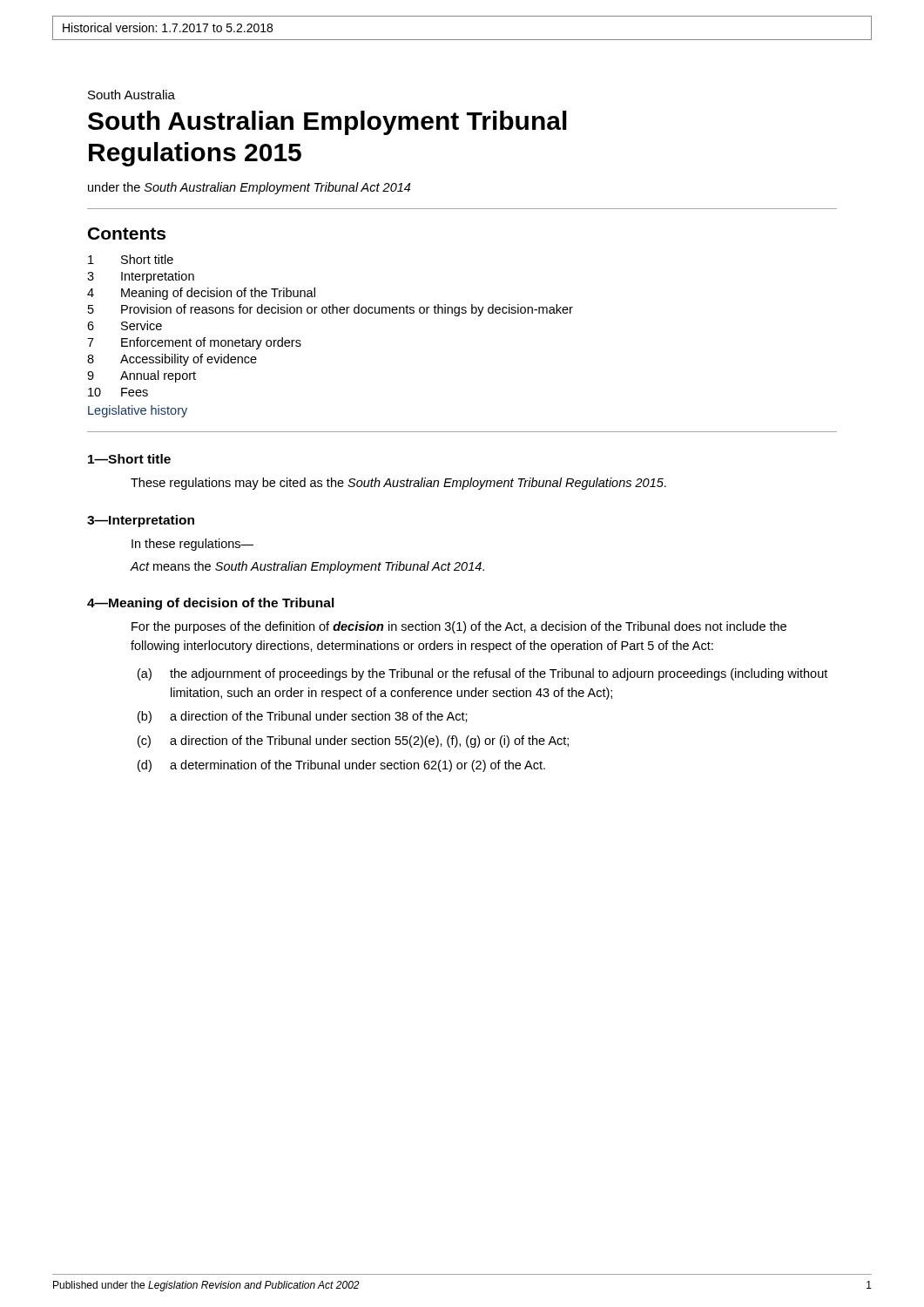Select the text block starting "(c) a direction of the"
This screenshot has height=1307, width=924.
pos(370,741)
